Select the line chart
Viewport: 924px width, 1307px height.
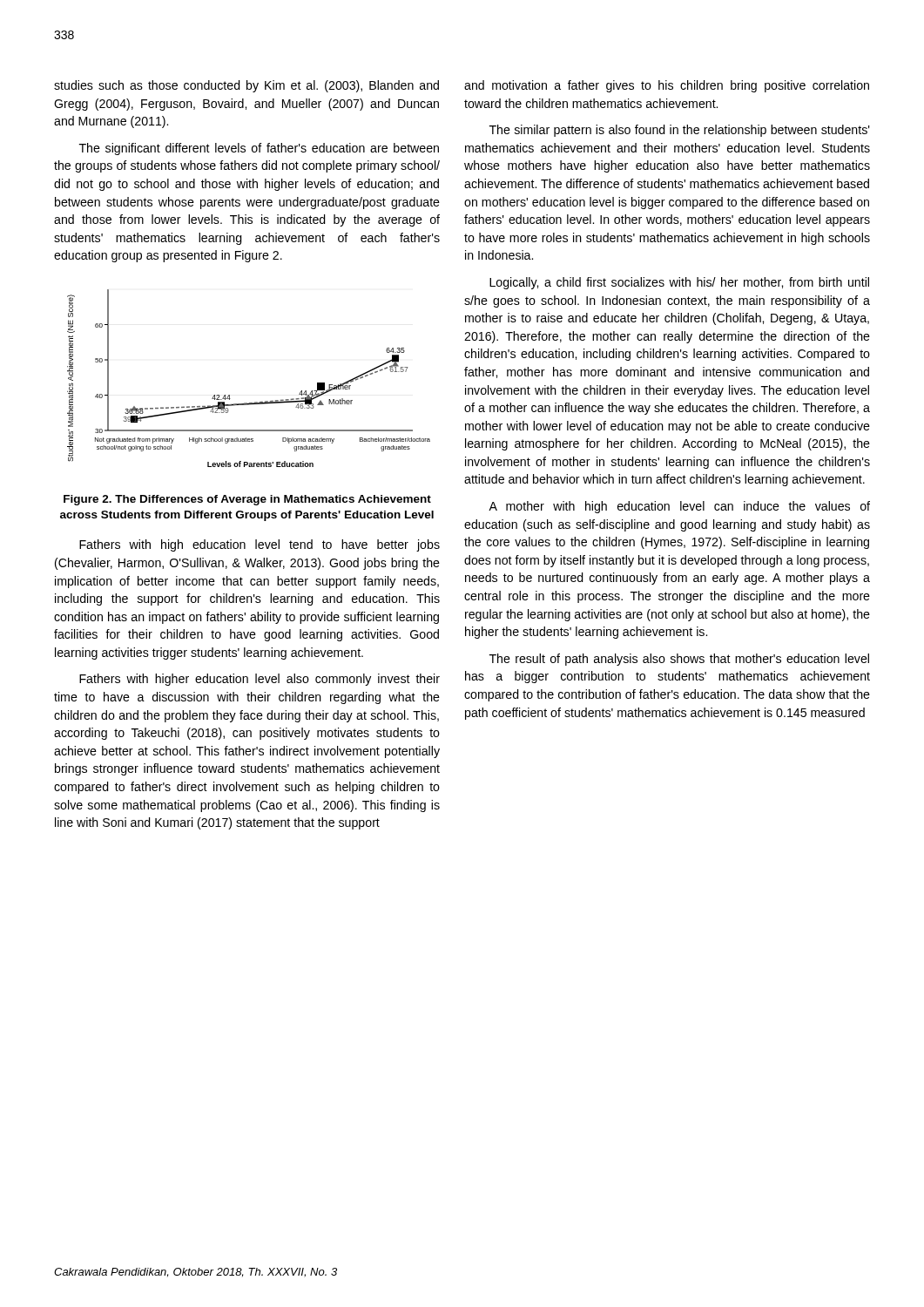tap(247, 381)
